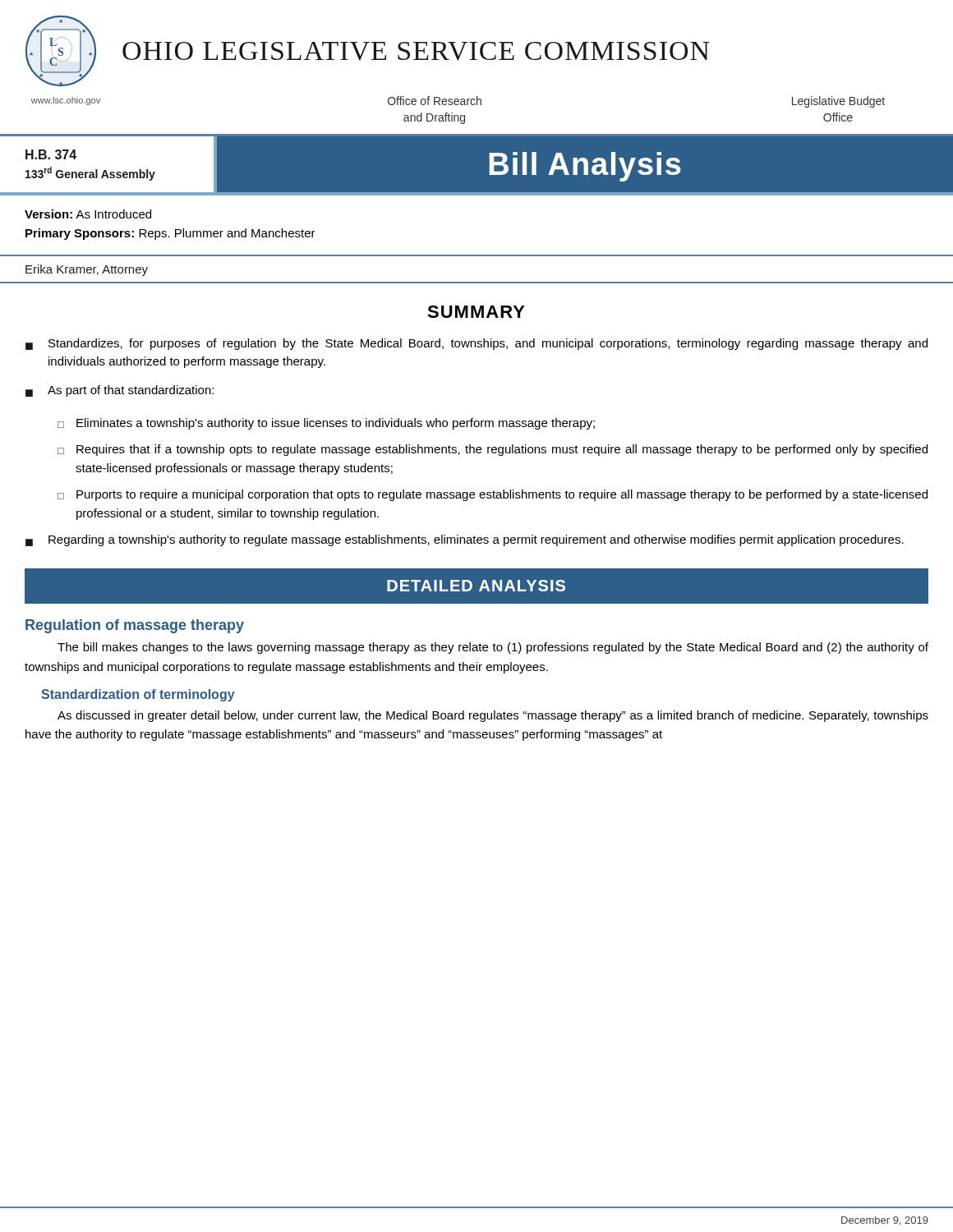Select the text that says "Legislative BudgetOffice"
The height and width of the screenshot is (1232, 953).
(x=838, y=109)
